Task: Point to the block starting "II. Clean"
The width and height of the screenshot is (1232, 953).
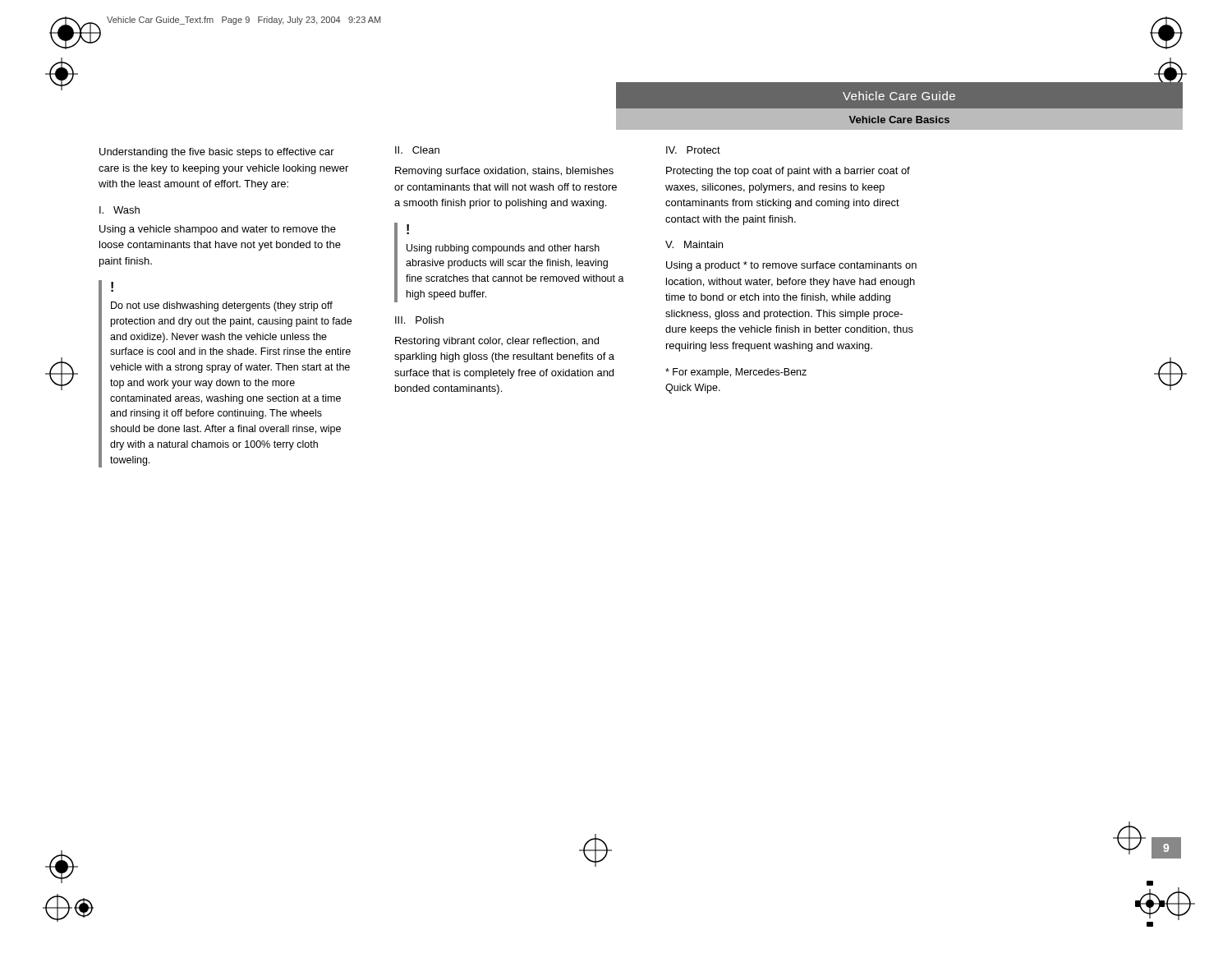Action: (x=417, y=150)
